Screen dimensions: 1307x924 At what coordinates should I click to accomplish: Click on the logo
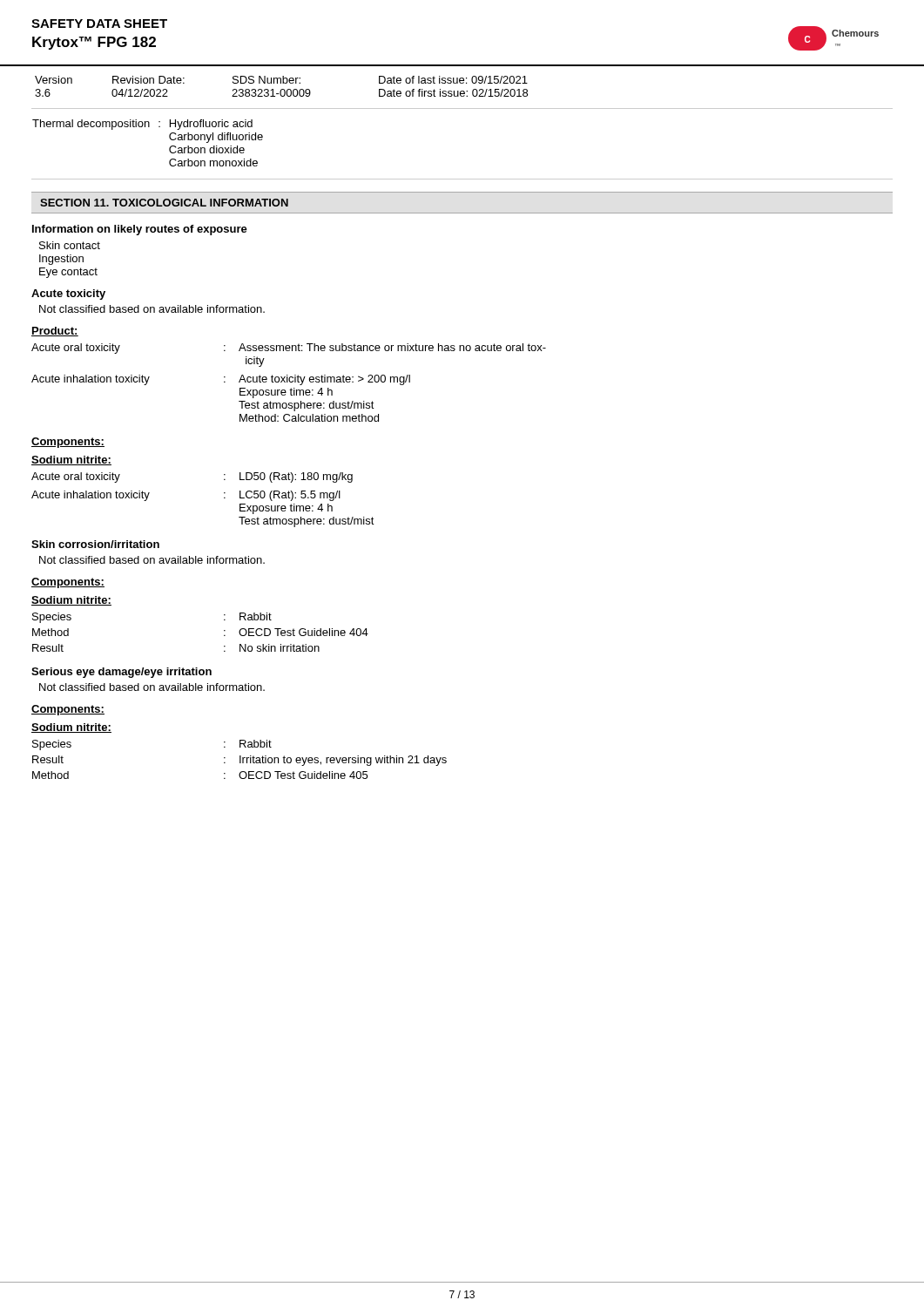840,37
